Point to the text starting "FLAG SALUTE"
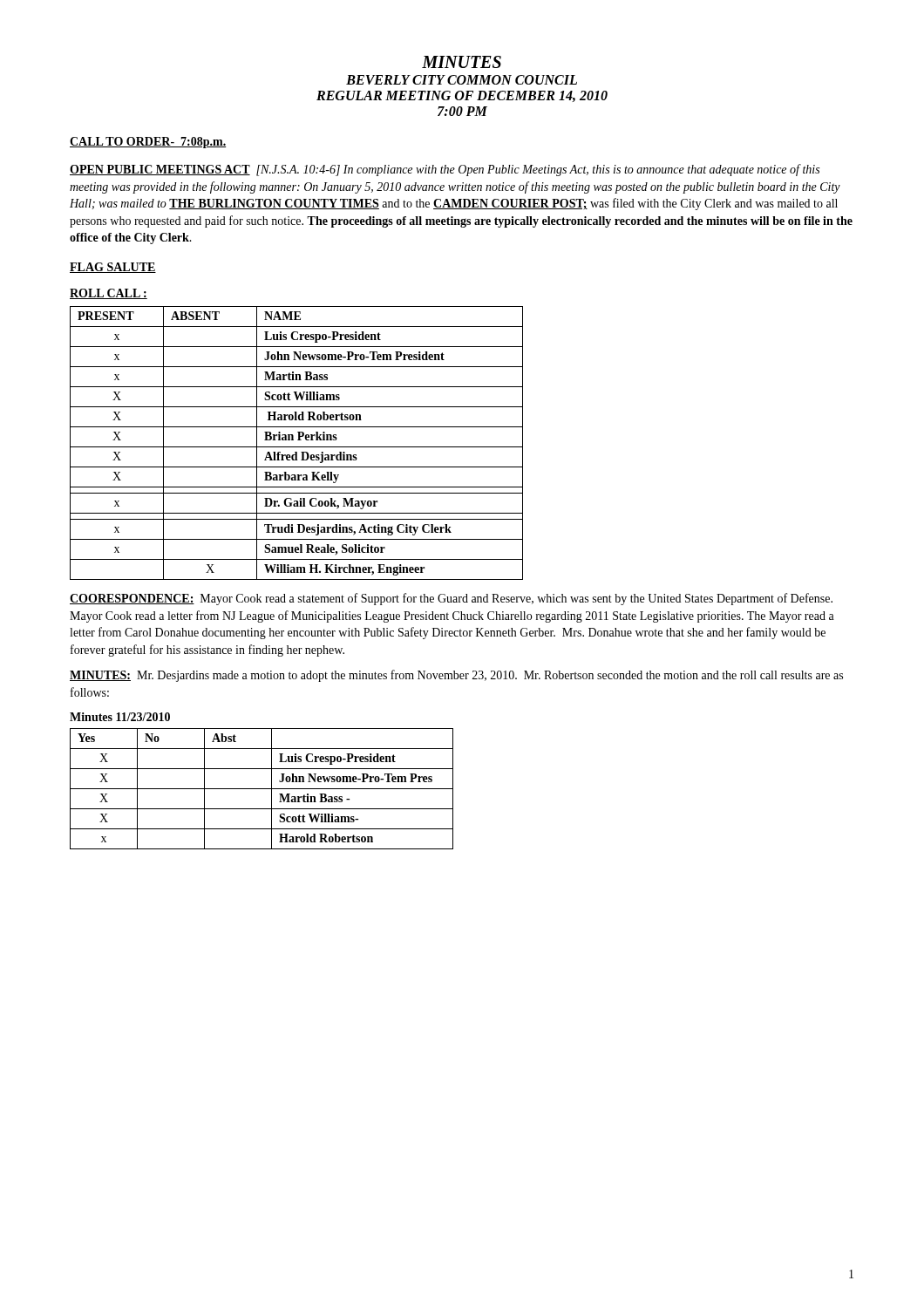924x1308 pixels. tap(113, 267)
